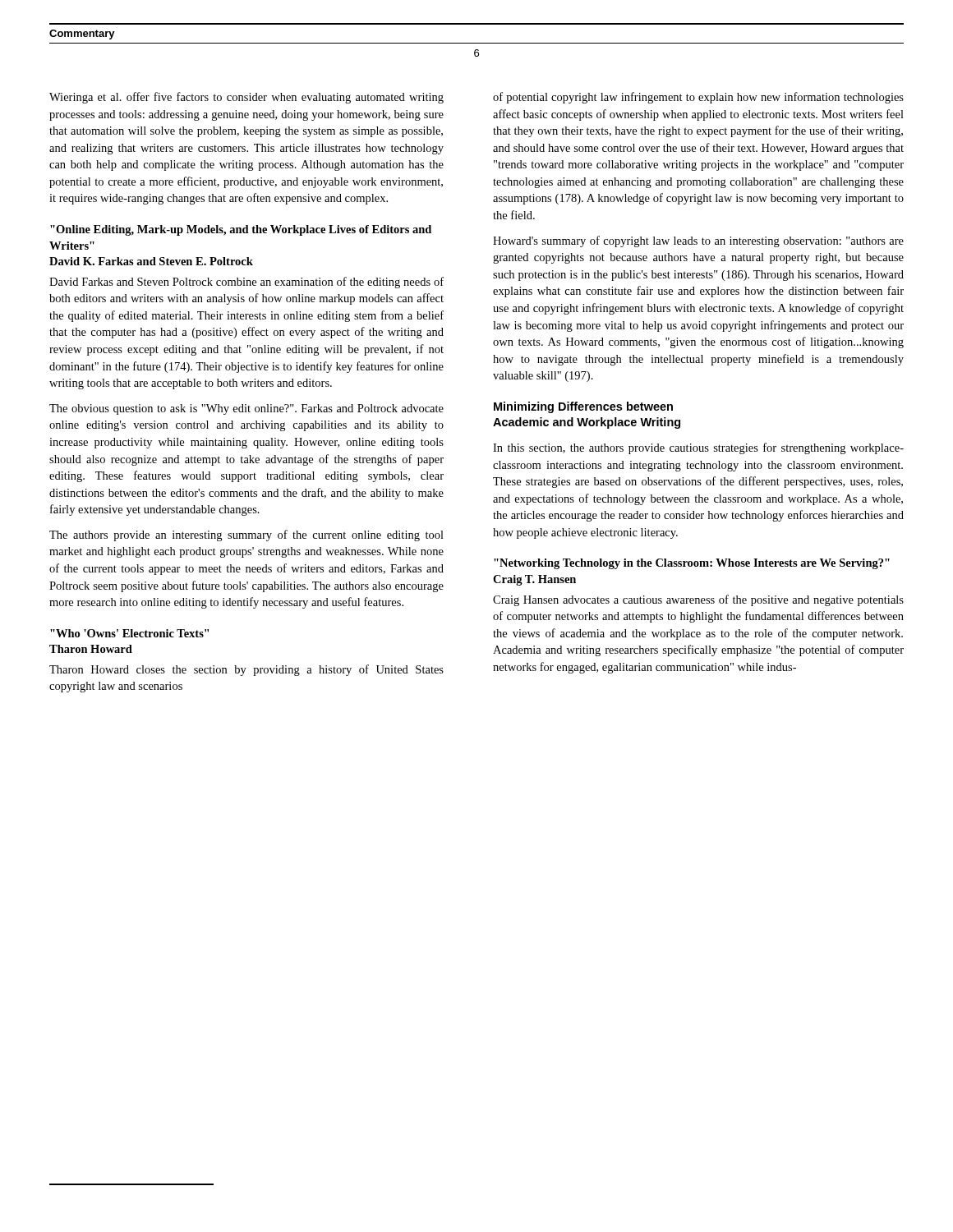
Task: Click on the text block containing "Tharon Howard closes the section by providing"
Action: pyautogui.click(x=246, y=678)
